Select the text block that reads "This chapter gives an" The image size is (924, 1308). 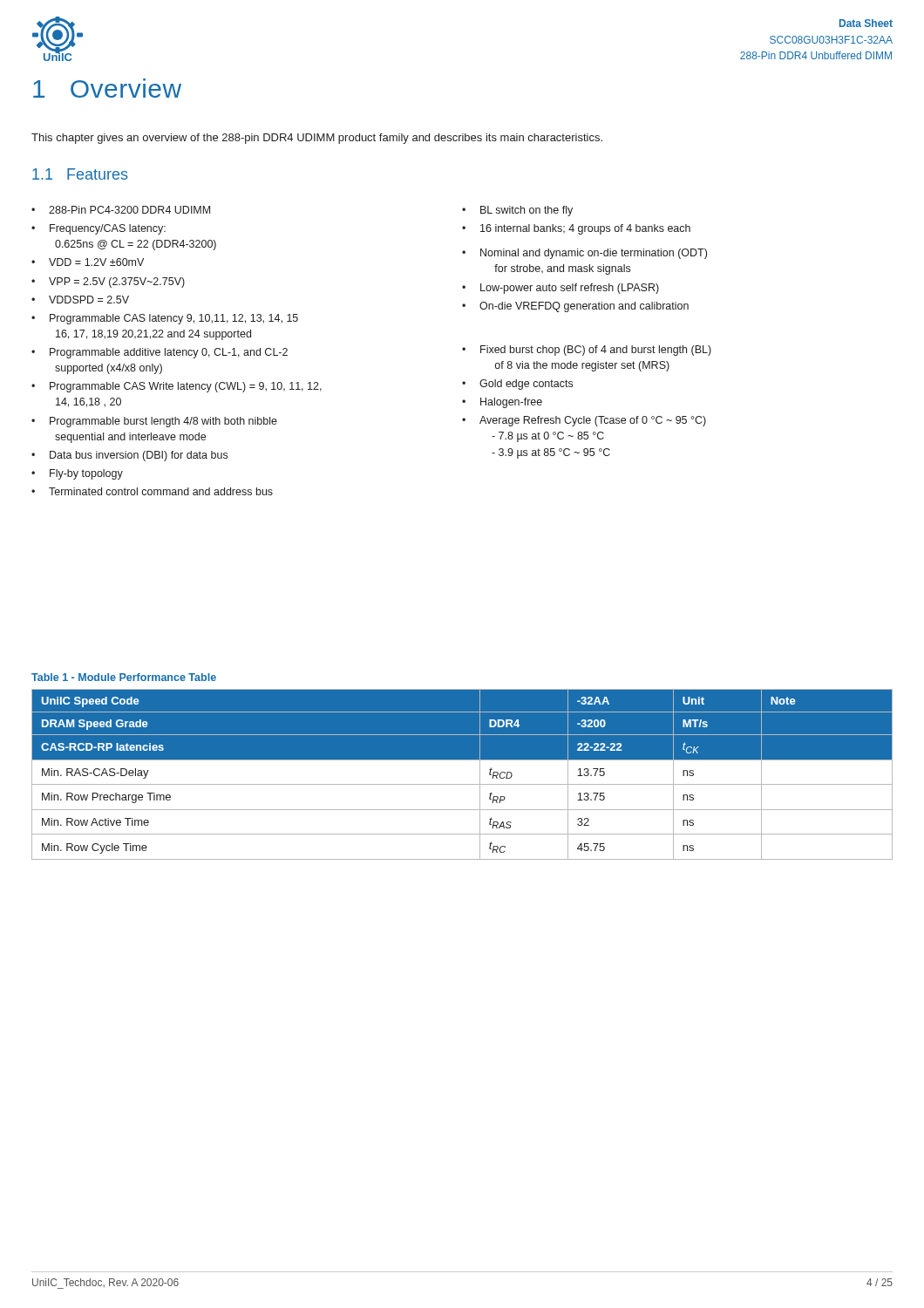click(317, 137)
